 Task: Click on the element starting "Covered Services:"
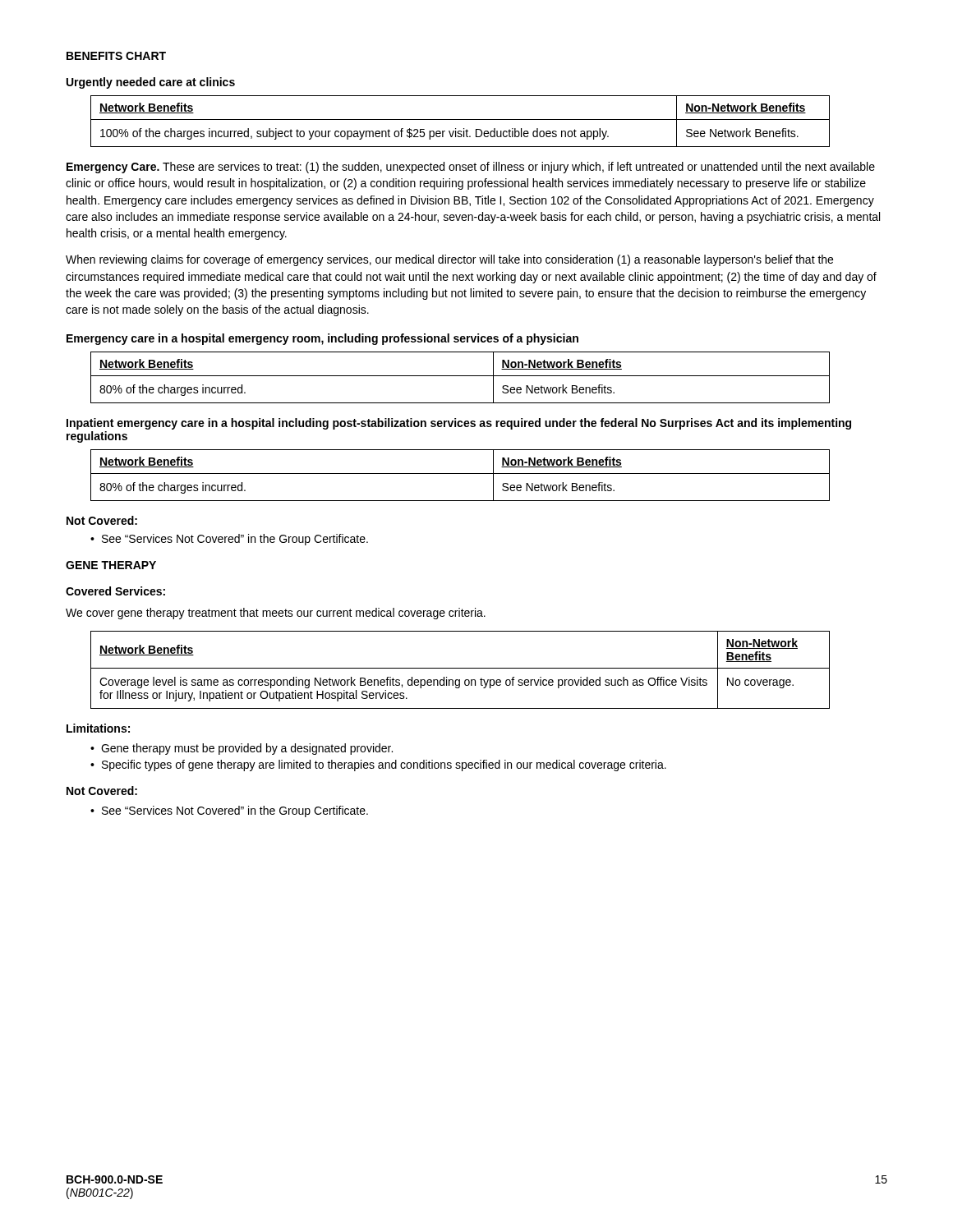point(116,591)
